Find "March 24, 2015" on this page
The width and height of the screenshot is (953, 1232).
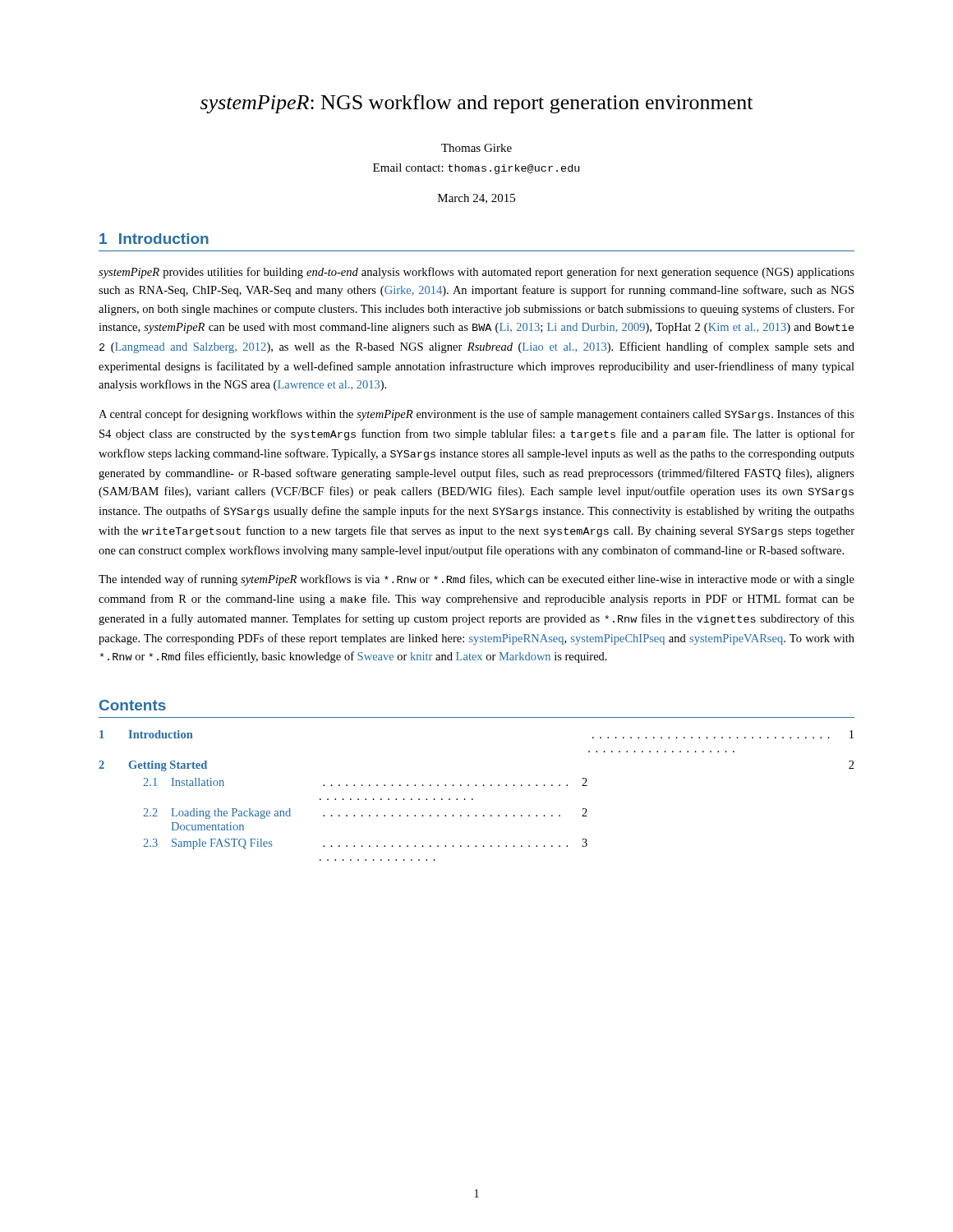click(x=476, y=198)
